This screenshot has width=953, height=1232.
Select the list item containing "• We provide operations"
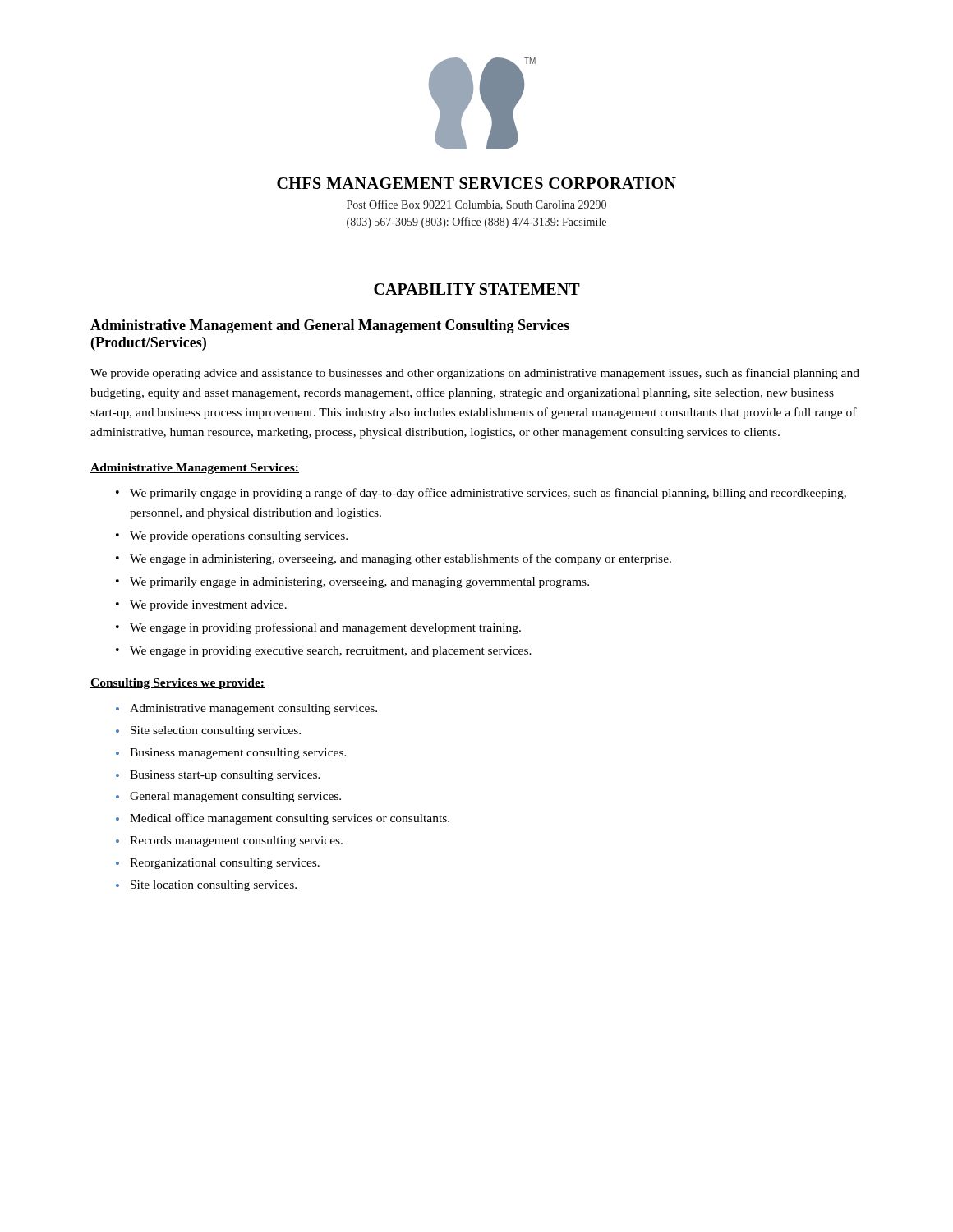(x=232, y=536)
